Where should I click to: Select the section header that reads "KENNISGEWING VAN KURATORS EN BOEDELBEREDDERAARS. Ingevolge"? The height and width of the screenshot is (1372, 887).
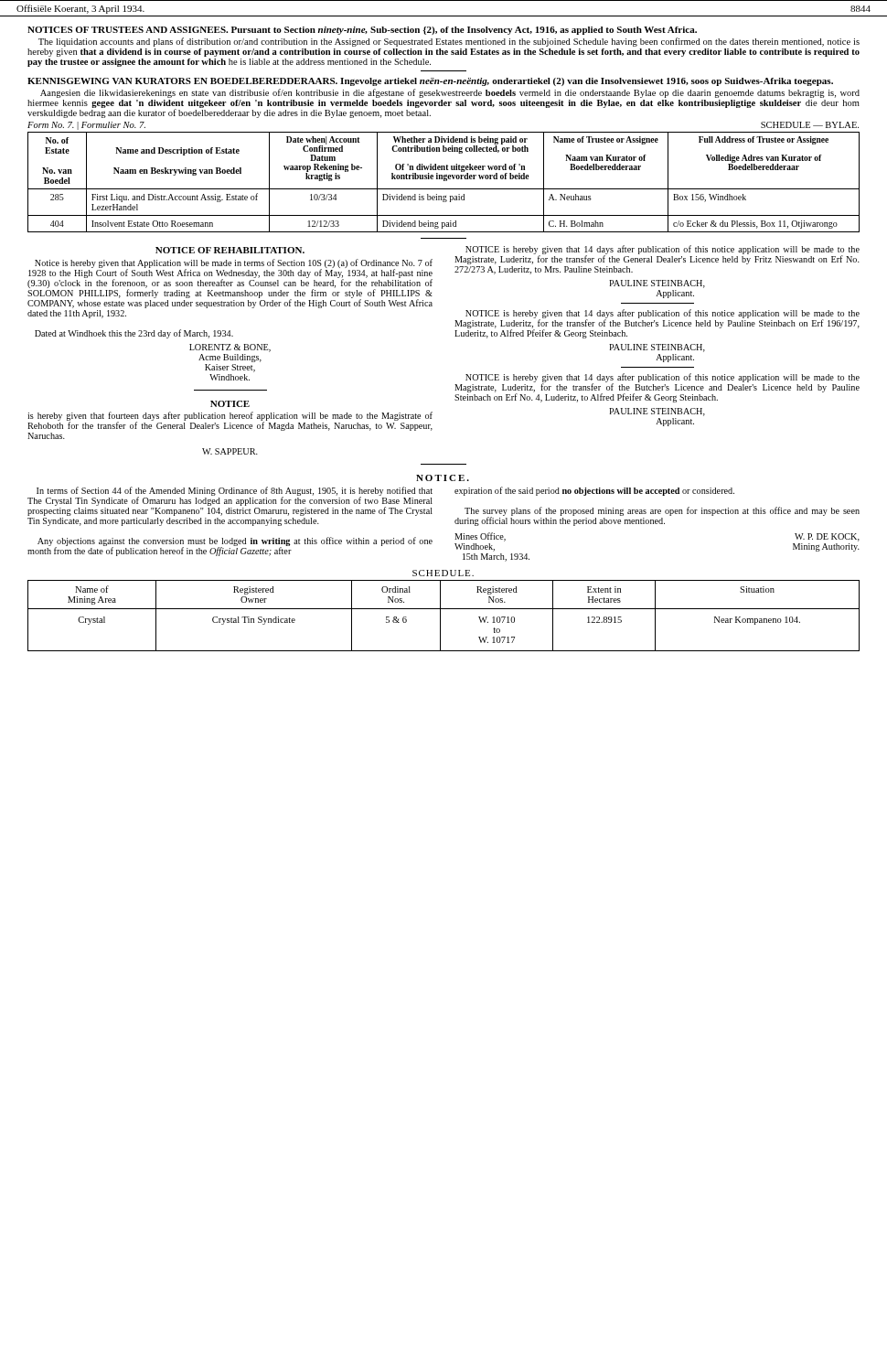430,81
